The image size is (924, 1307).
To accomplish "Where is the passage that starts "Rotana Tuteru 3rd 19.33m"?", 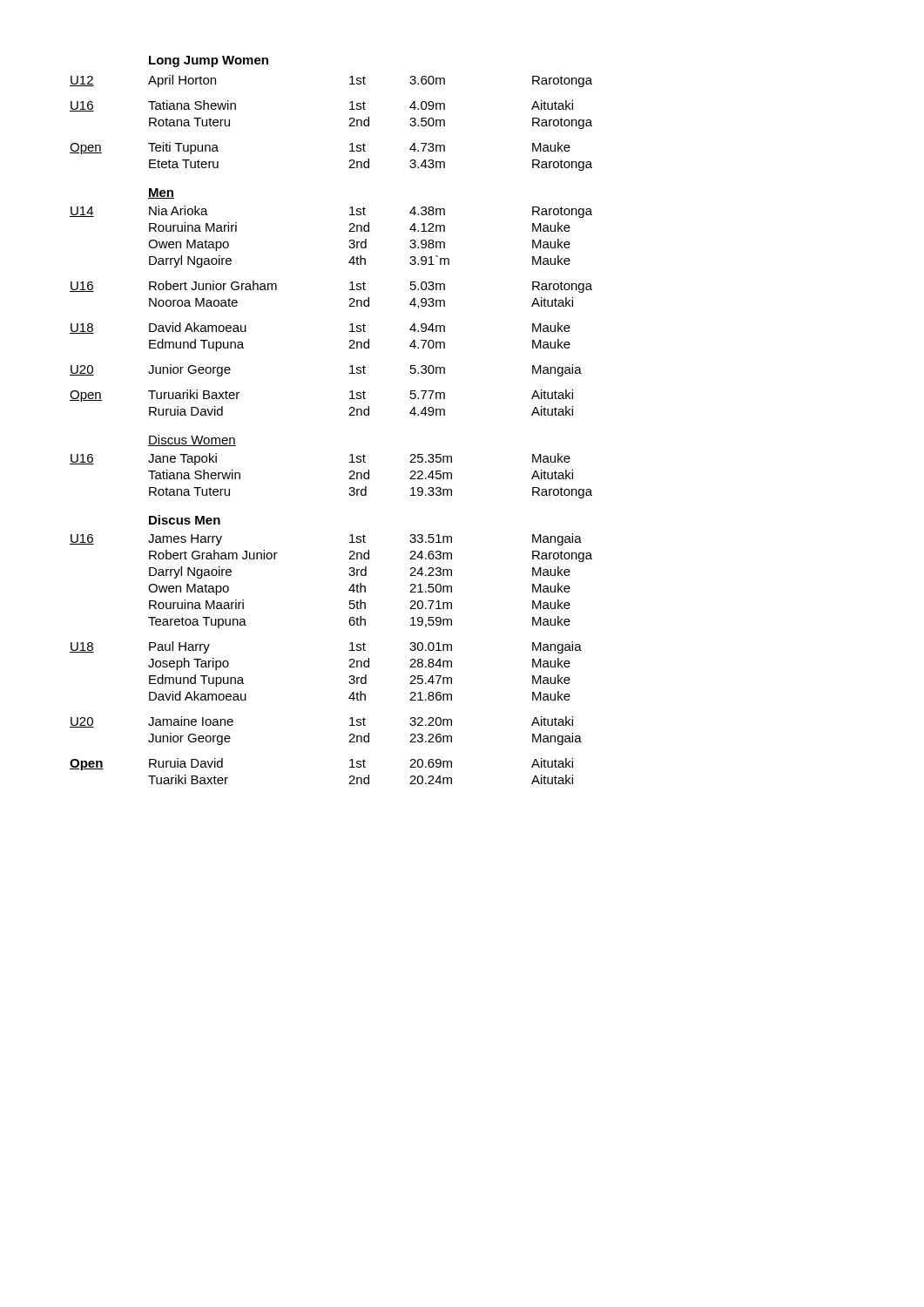I will click(x=370, y=491).
